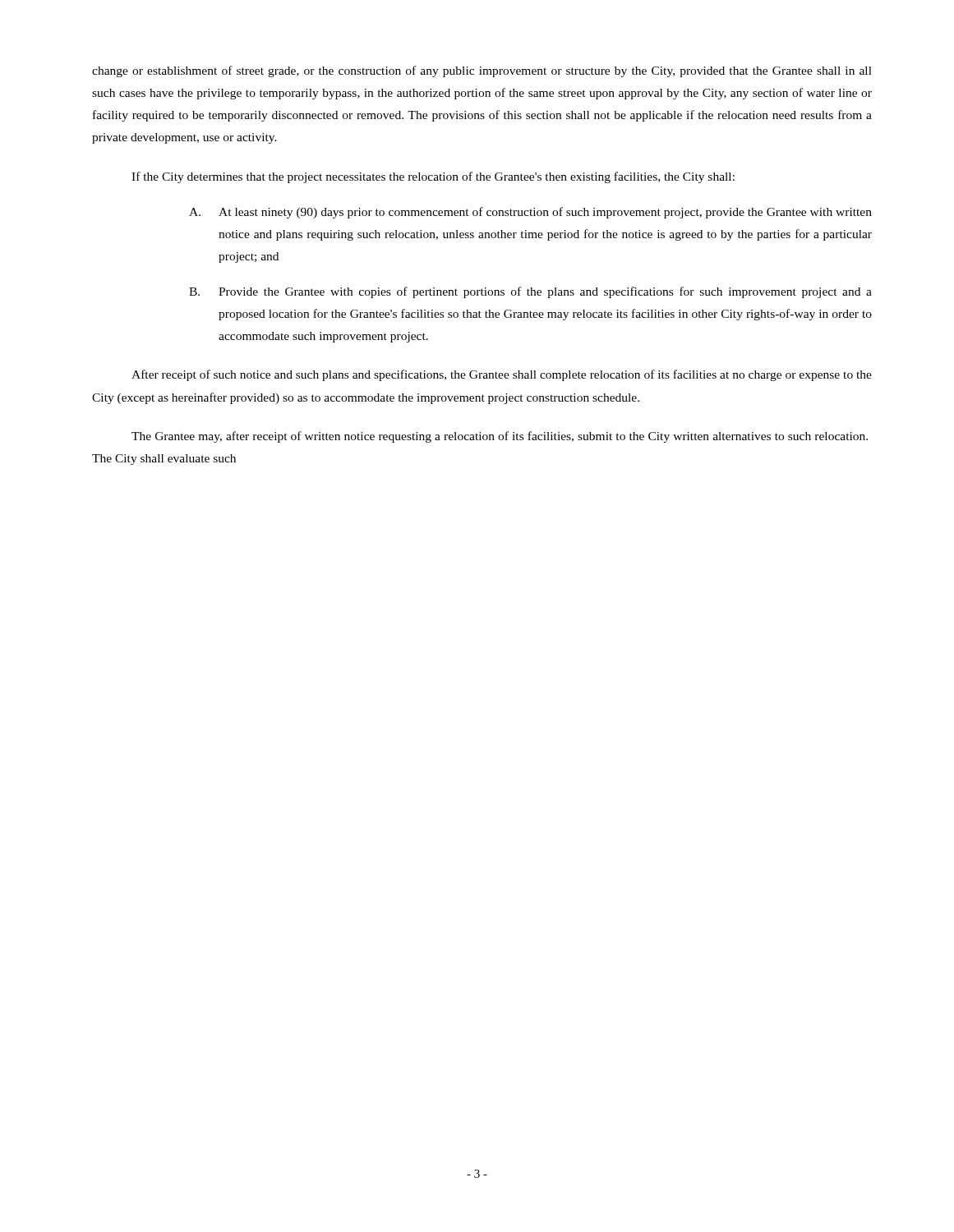Find the block on this page that starts "B.Provide the Grantee"
This screenshot has height=1232, width=954.
(x=530, y=313)
